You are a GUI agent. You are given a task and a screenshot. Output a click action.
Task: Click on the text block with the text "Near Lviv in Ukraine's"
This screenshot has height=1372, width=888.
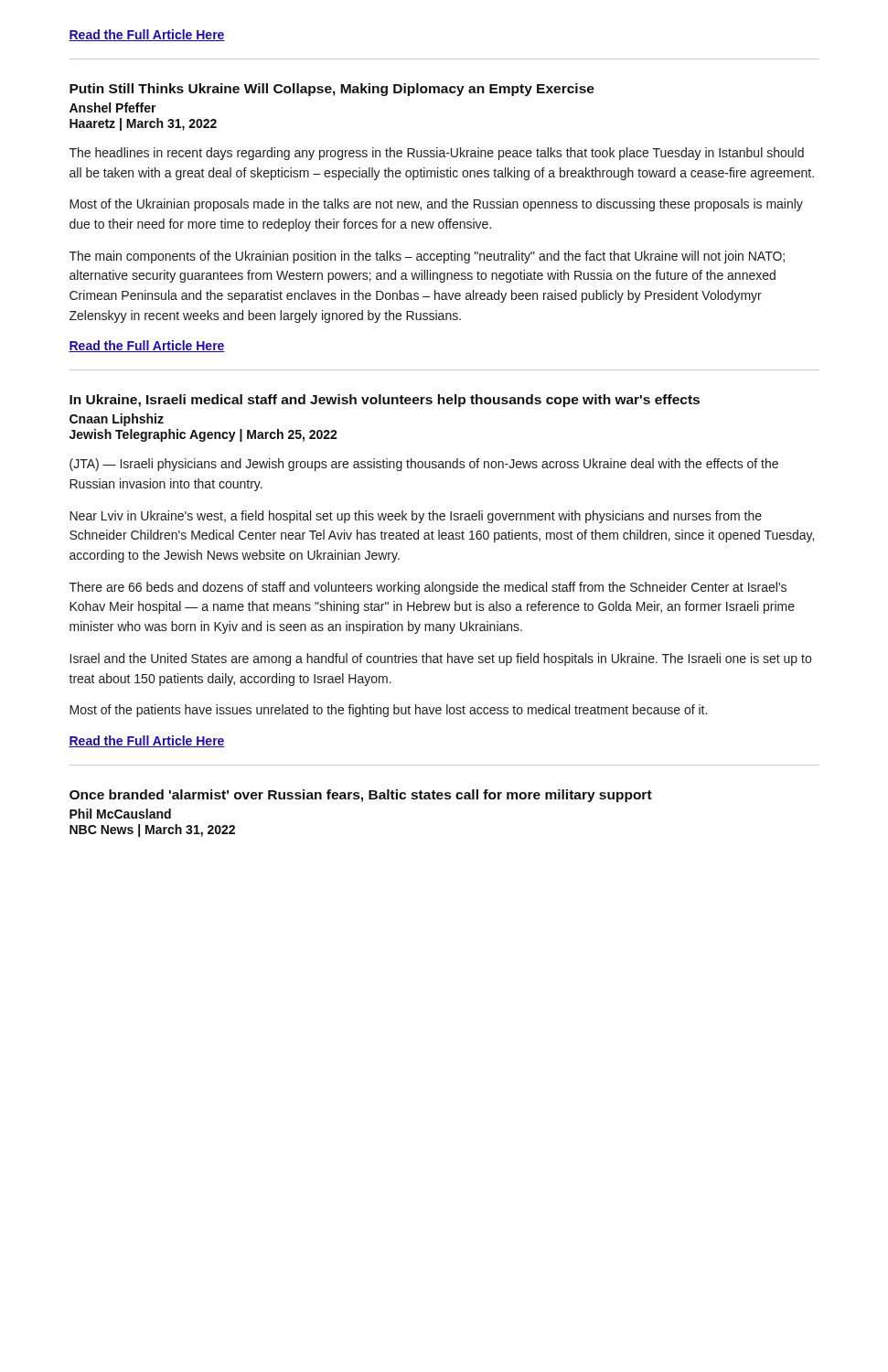[x=444, y=536]
